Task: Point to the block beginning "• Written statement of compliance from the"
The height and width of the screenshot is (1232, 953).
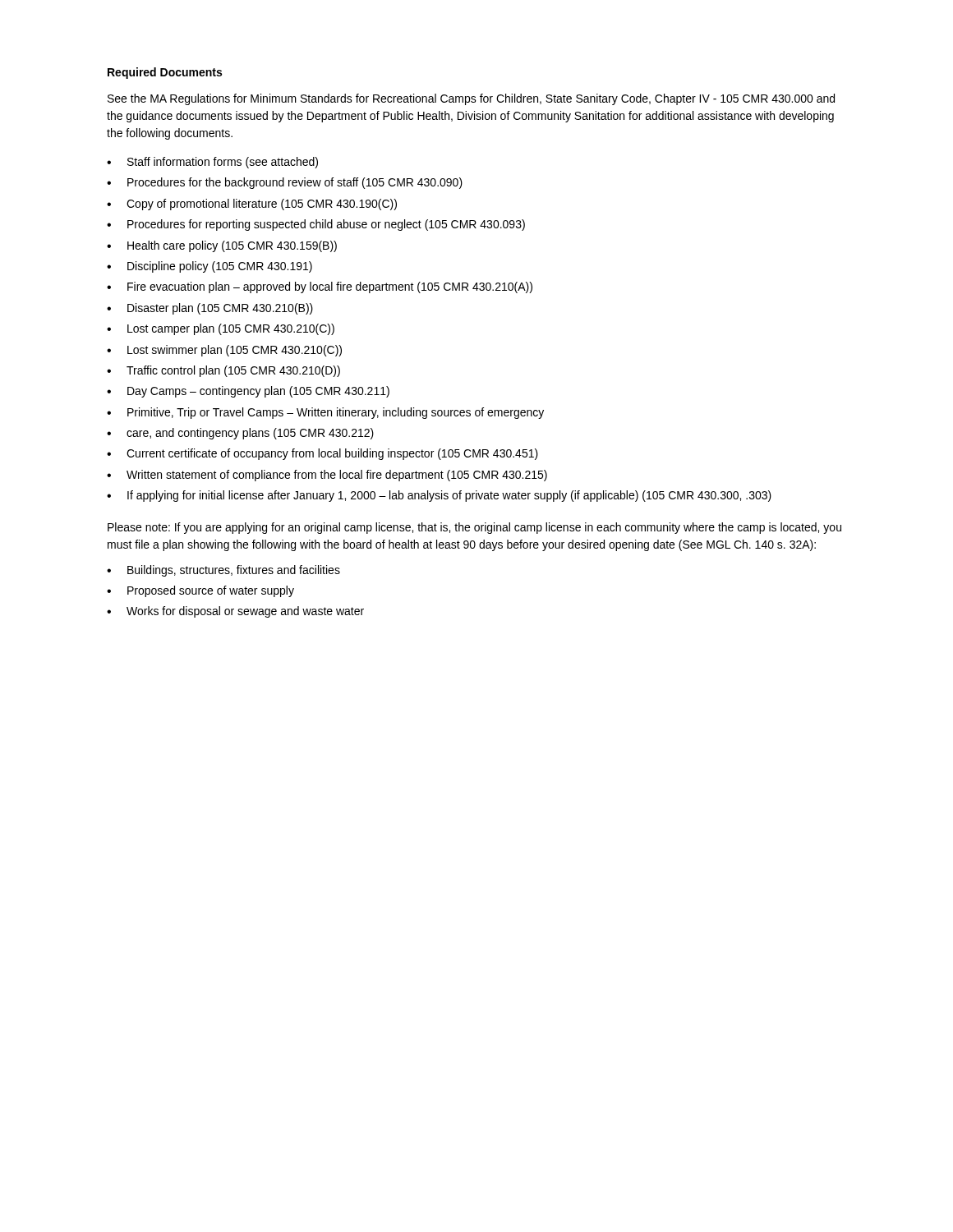Action: (476, 476)
